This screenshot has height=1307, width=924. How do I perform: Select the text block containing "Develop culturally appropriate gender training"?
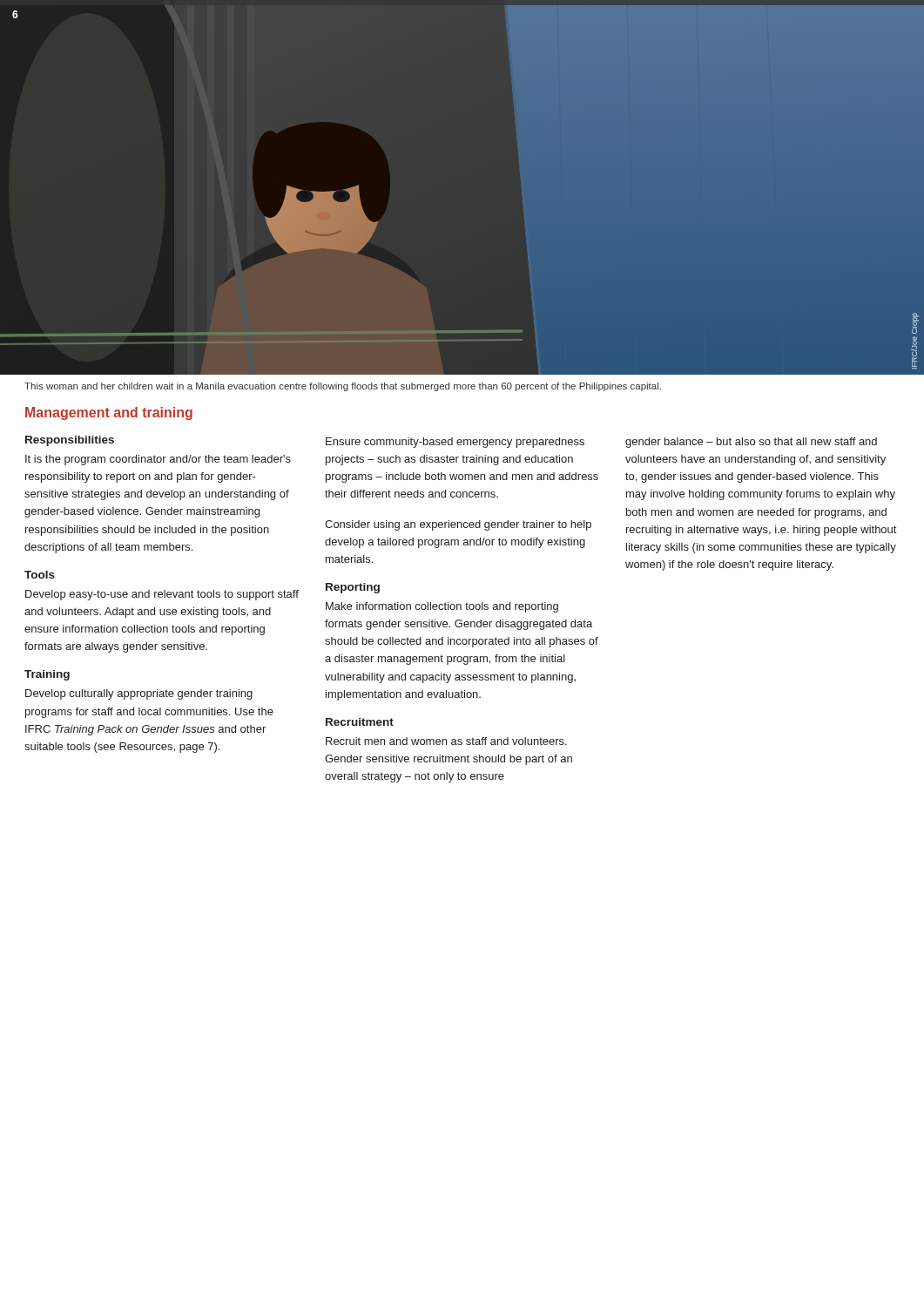coord(149,720)
